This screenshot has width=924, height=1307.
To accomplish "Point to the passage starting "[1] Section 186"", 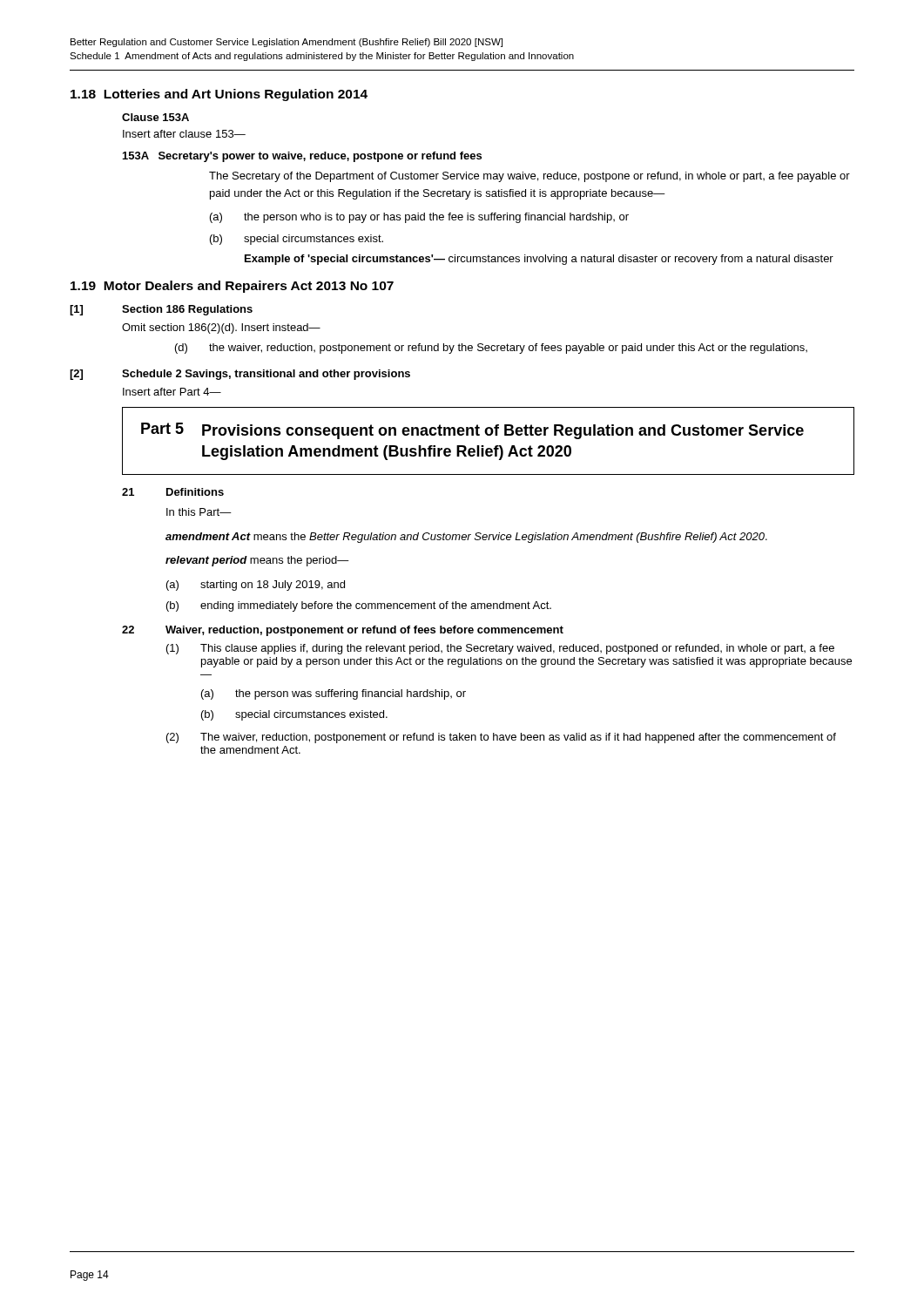I will coord(161,310).
